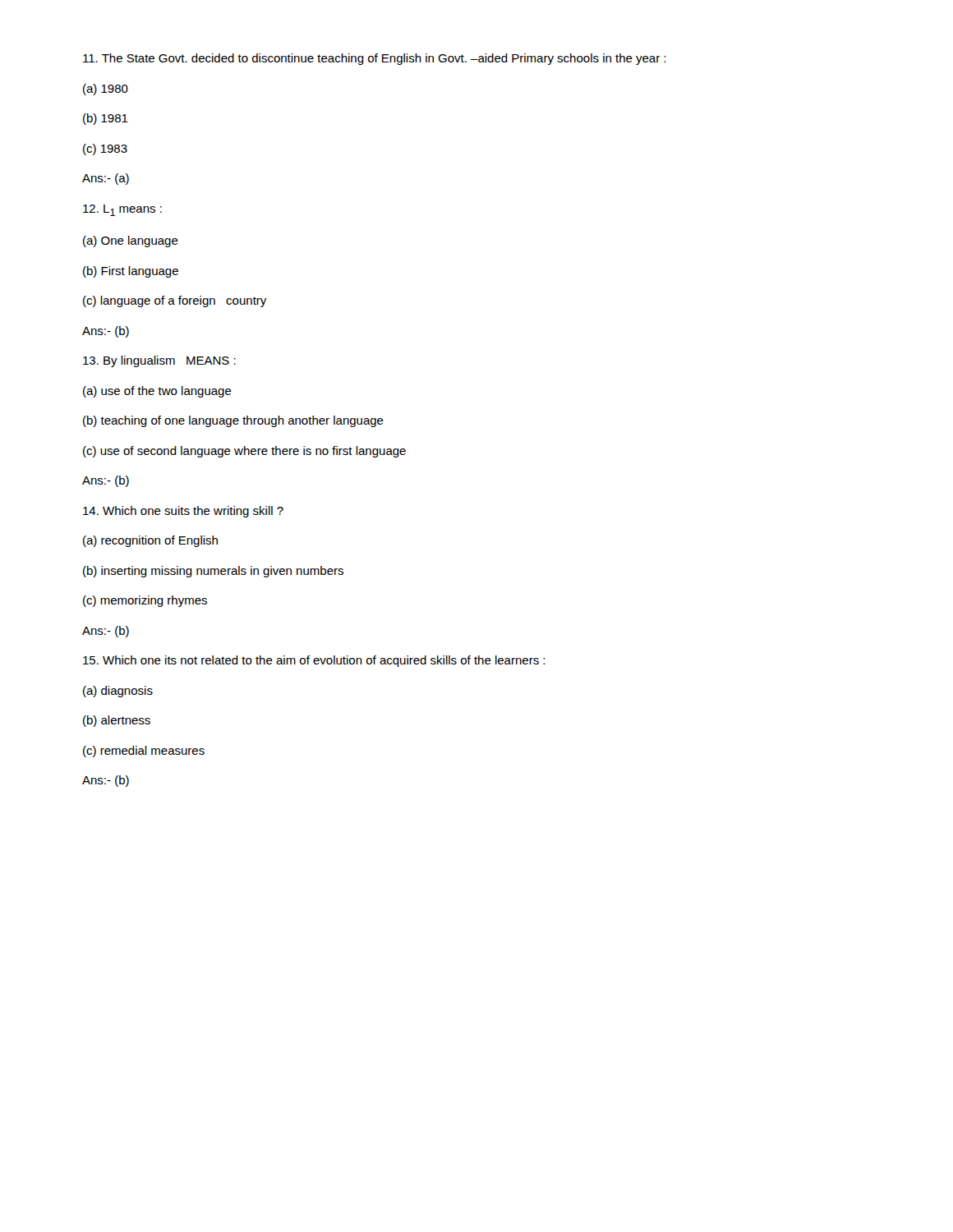The image size is (953, 1232).
Task: Point to the text block starting "(c) 1983"
Action: (x=105, y=148)
